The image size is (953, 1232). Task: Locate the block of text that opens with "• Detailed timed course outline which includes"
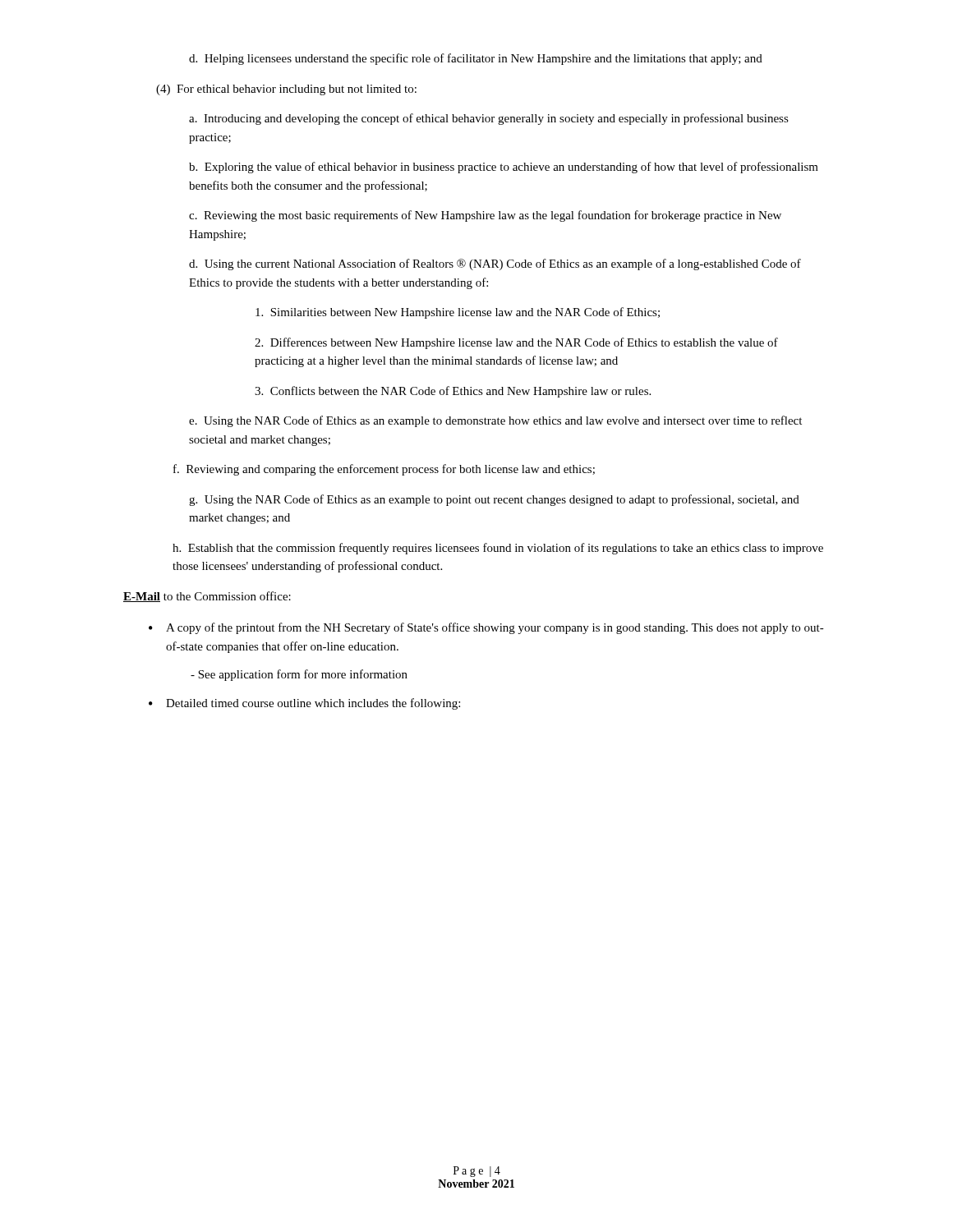(305, 704)
